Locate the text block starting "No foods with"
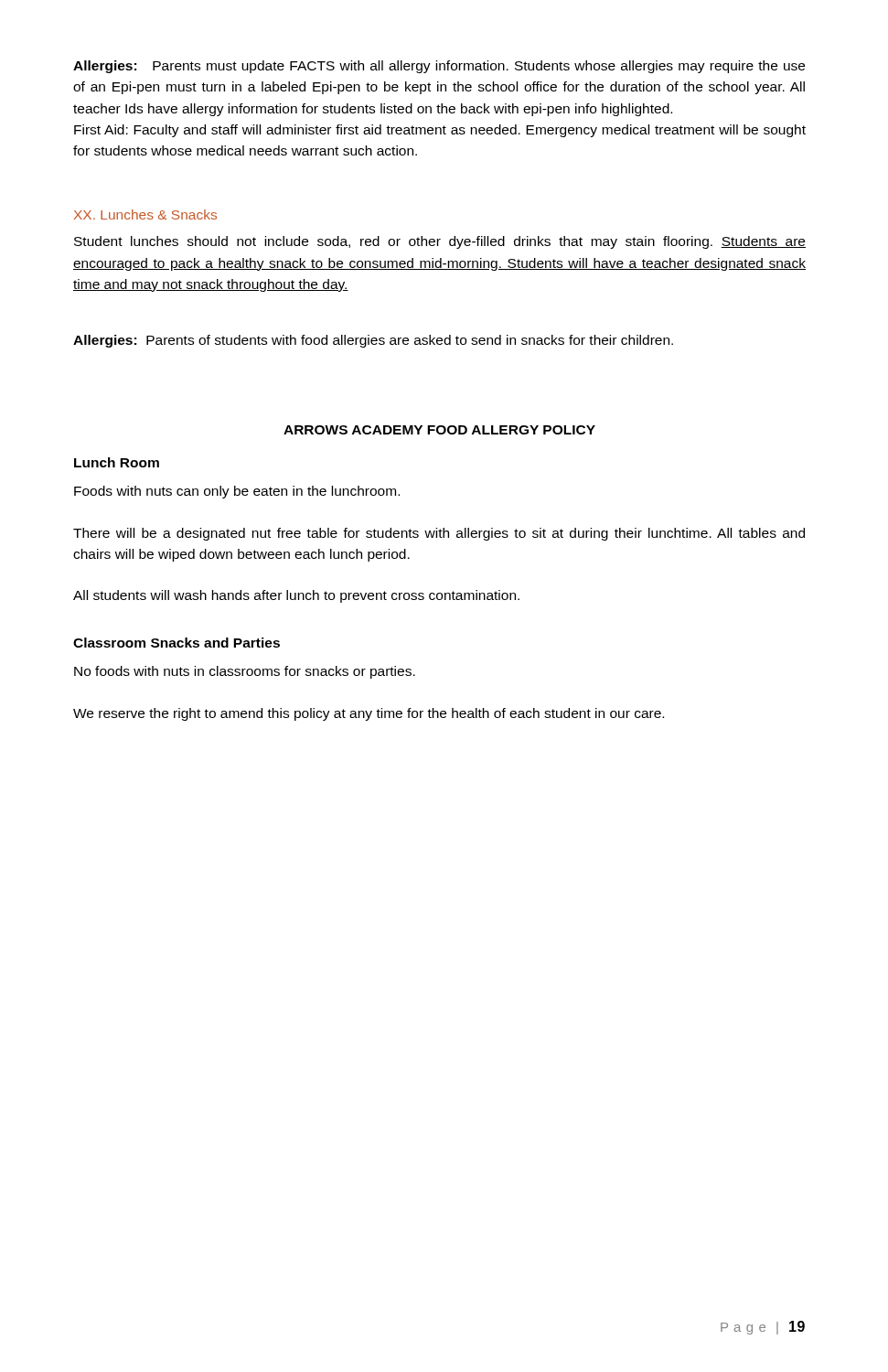This screenshot has height=1372, width=888. [x=245, y=671]
